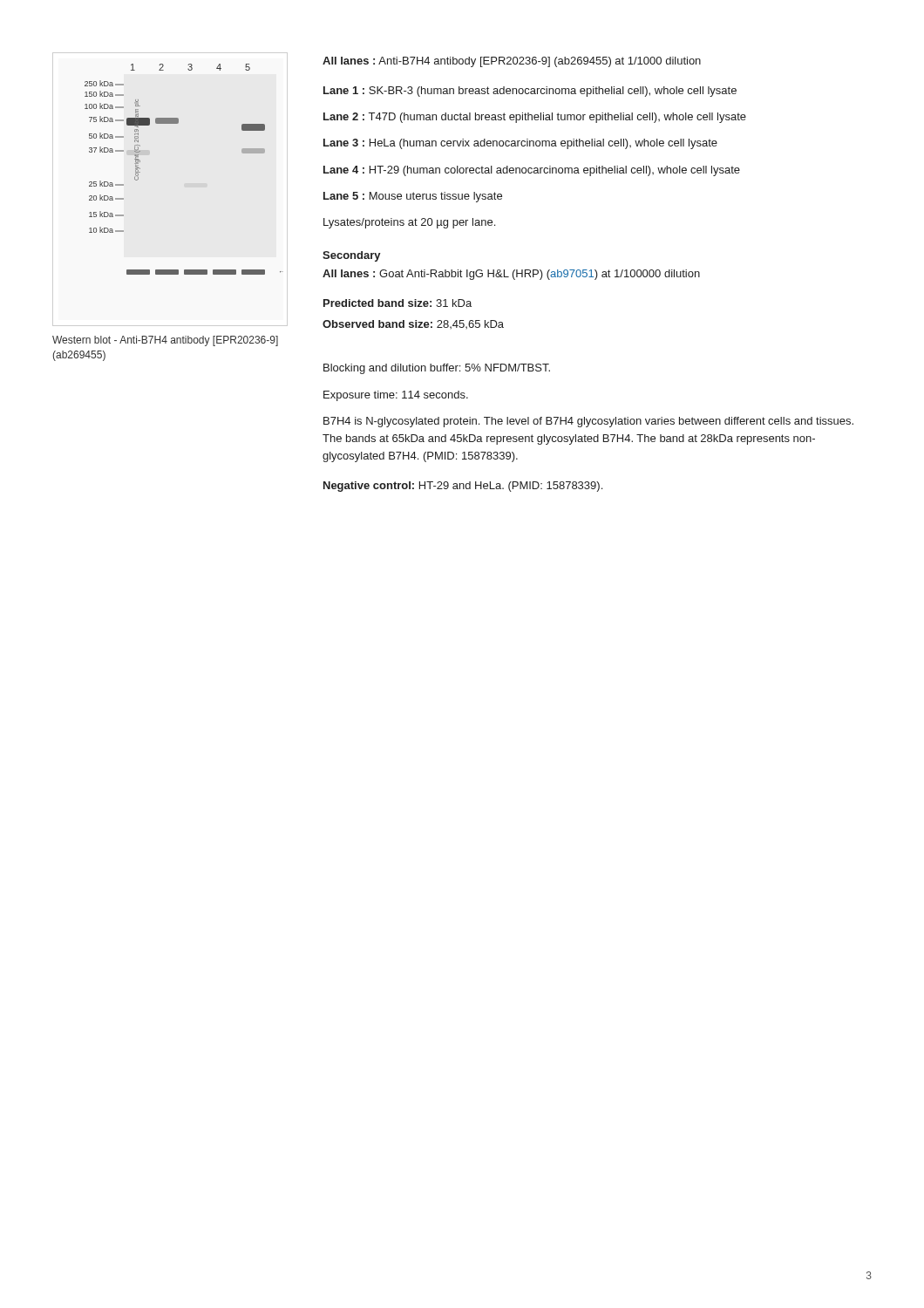Where does it say "Western blot - Anti-B7H4 antibody [EPR20236-9](ab269455)"?
924x1308 pixels.
(x=165, y=347)
